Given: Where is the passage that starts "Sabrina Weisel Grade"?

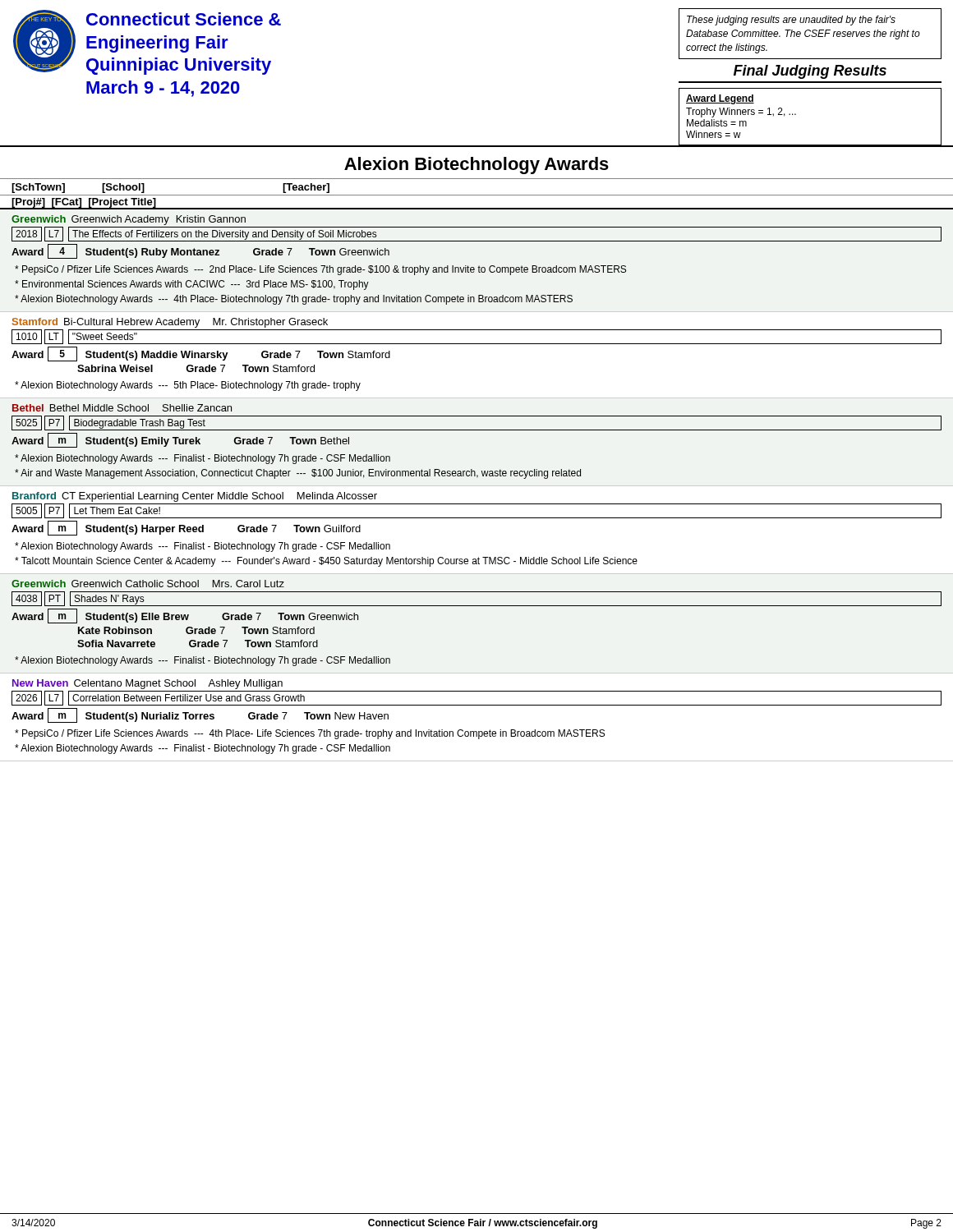Looking at the screenshot, I should [196, 369].
